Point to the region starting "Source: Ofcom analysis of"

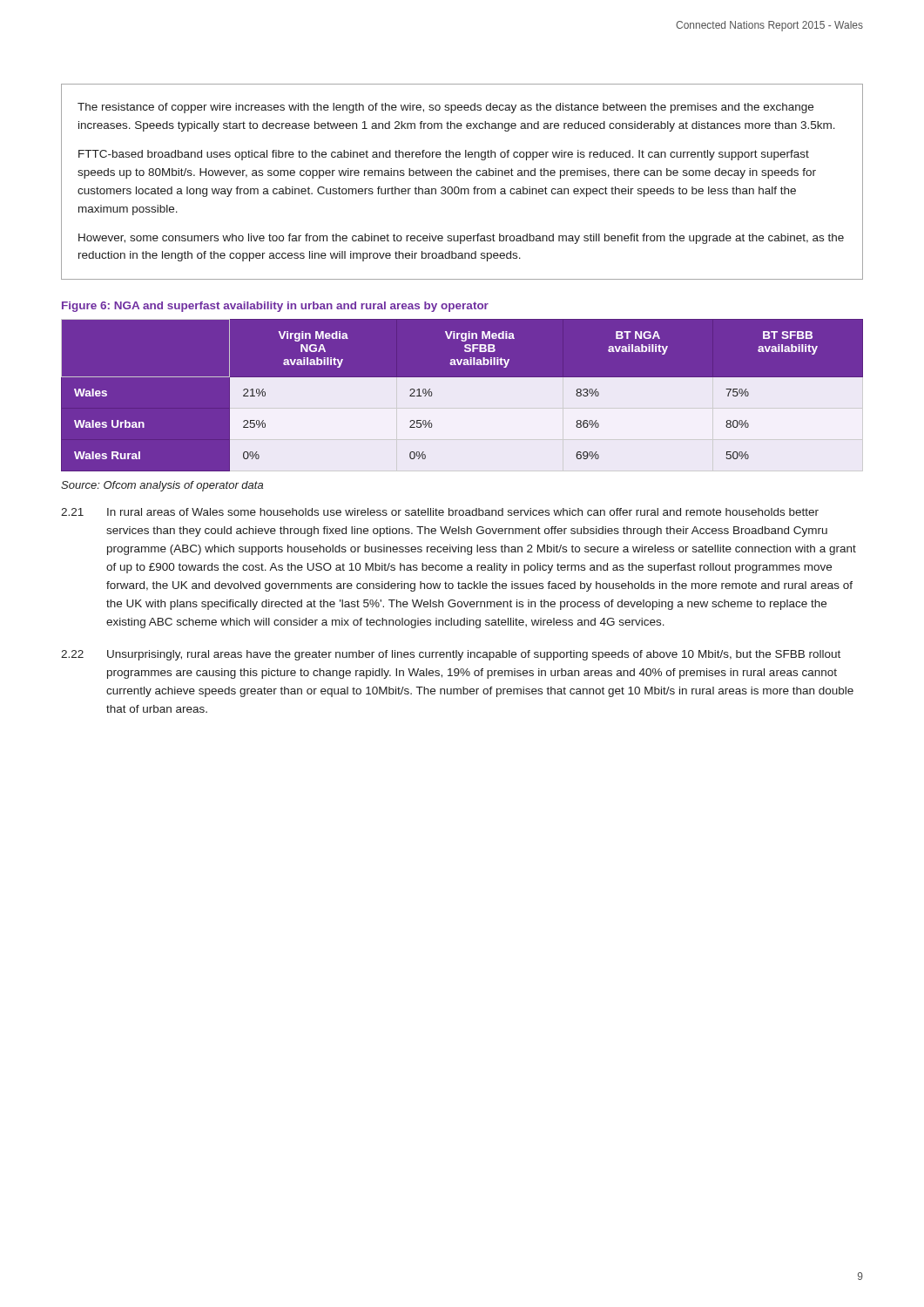pyautogui.click(x=162, y=485)
